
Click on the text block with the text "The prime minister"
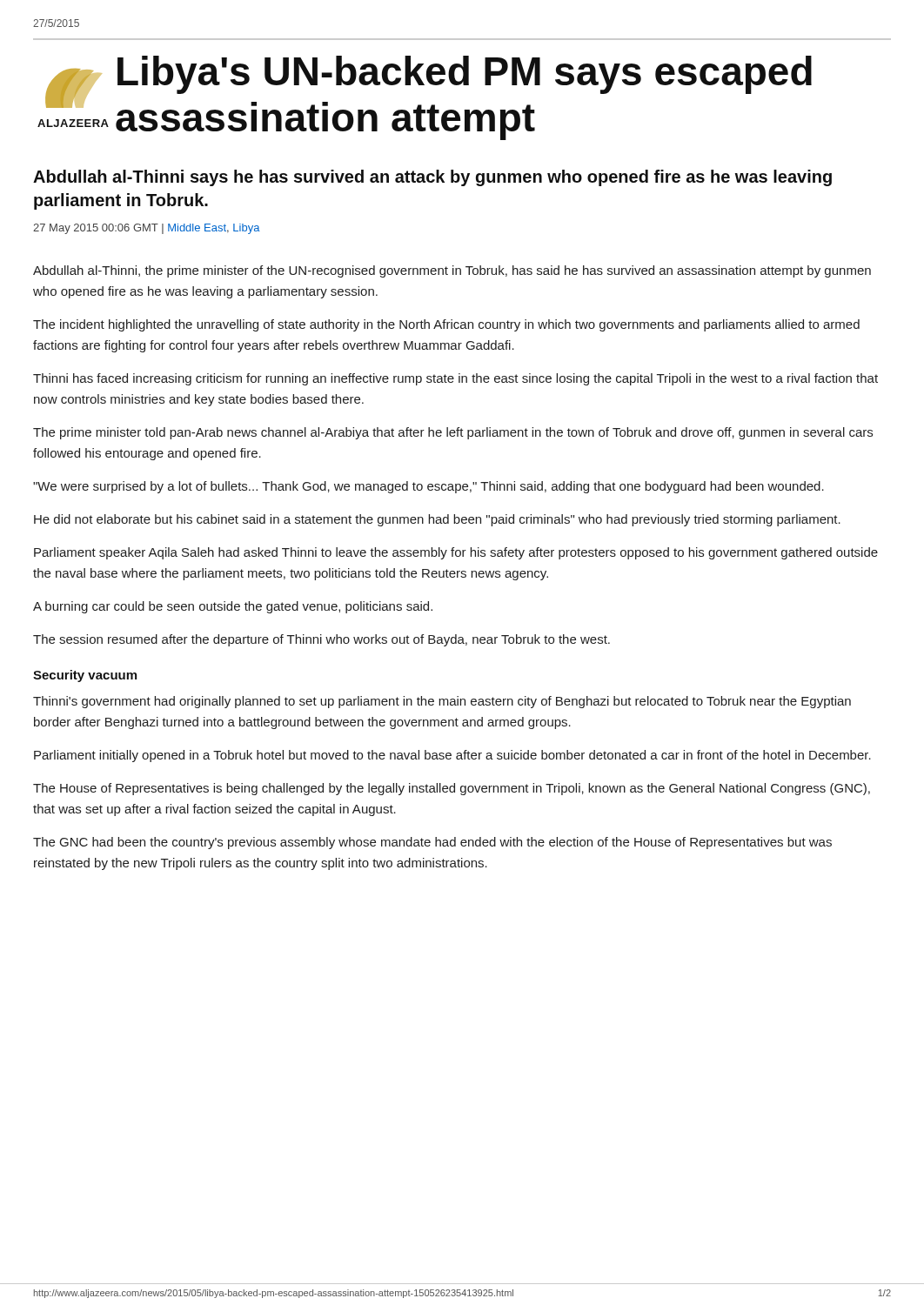point(453,442)
